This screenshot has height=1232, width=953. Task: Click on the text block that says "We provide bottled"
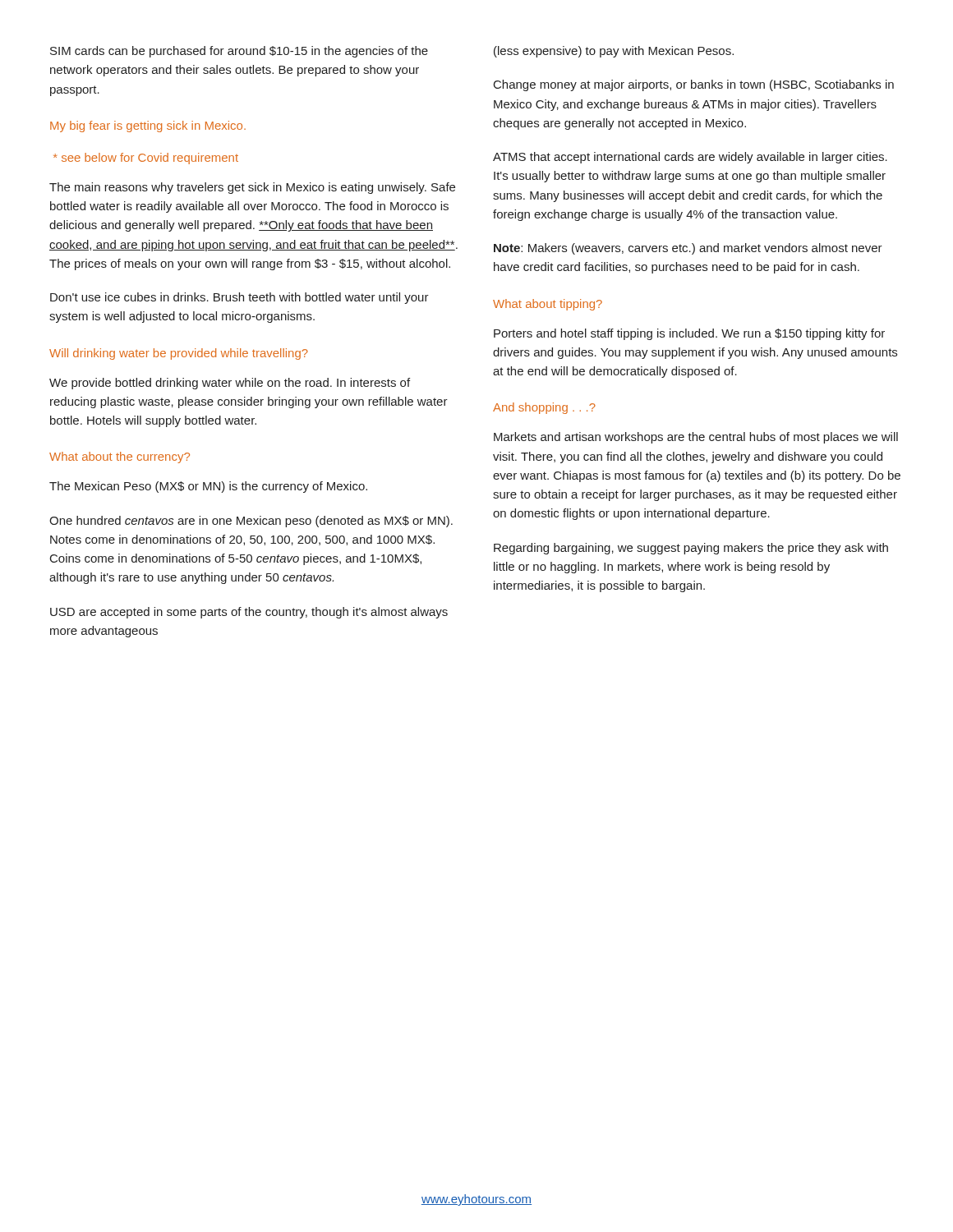click(248, 401)
